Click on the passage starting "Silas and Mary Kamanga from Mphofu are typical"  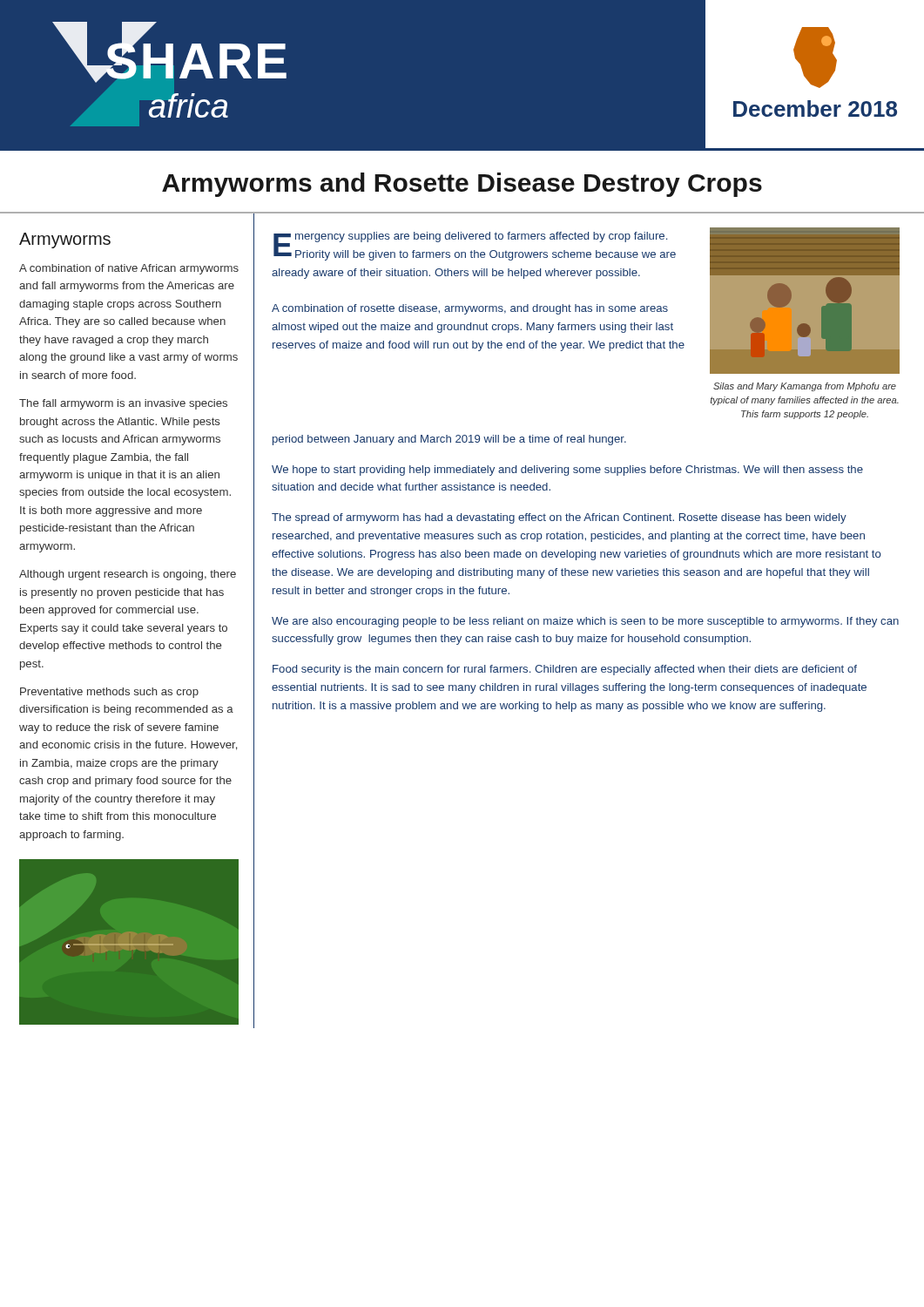tap(805, 400)
